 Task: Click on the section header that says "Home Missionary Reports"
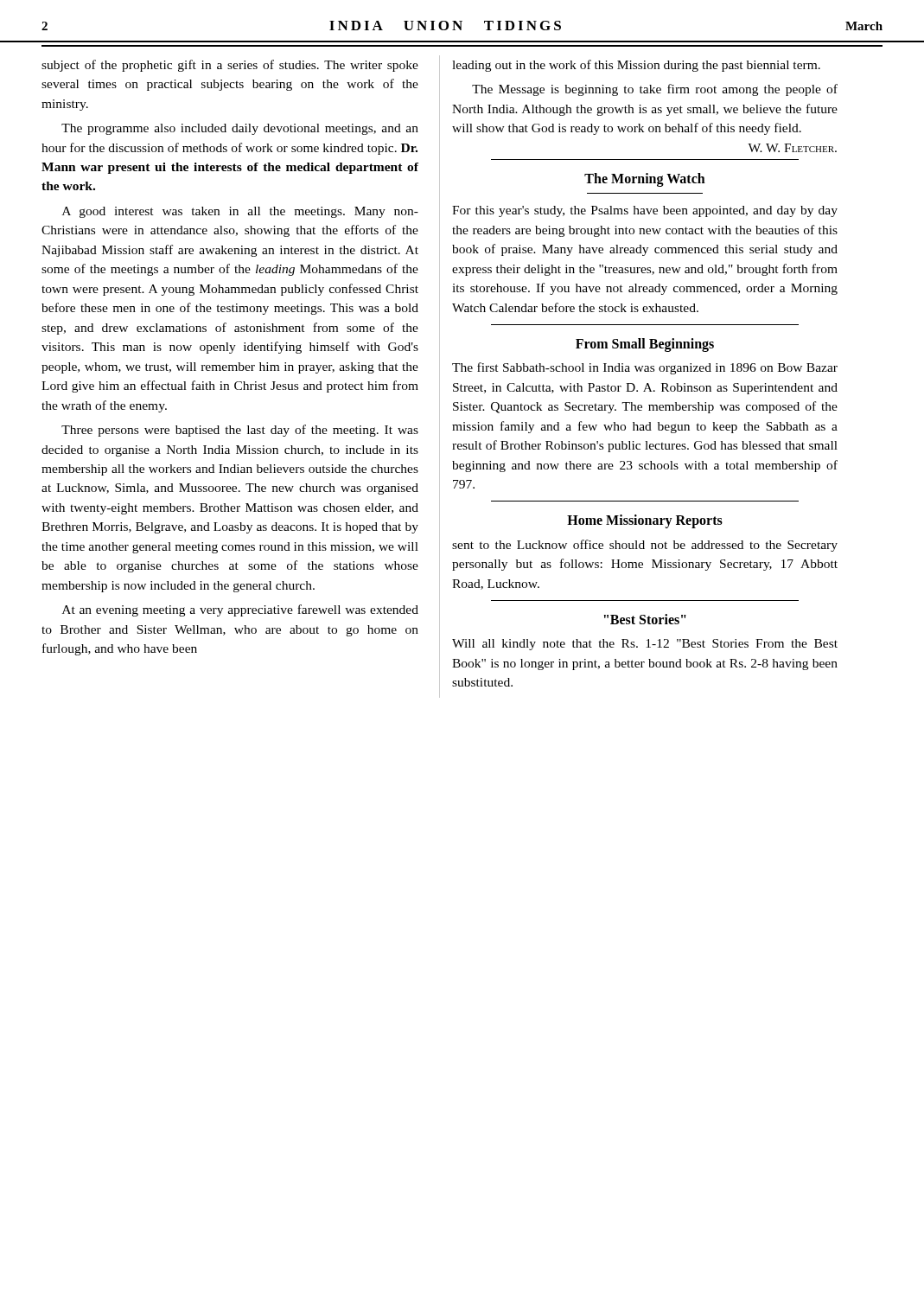tap(645, 520)
